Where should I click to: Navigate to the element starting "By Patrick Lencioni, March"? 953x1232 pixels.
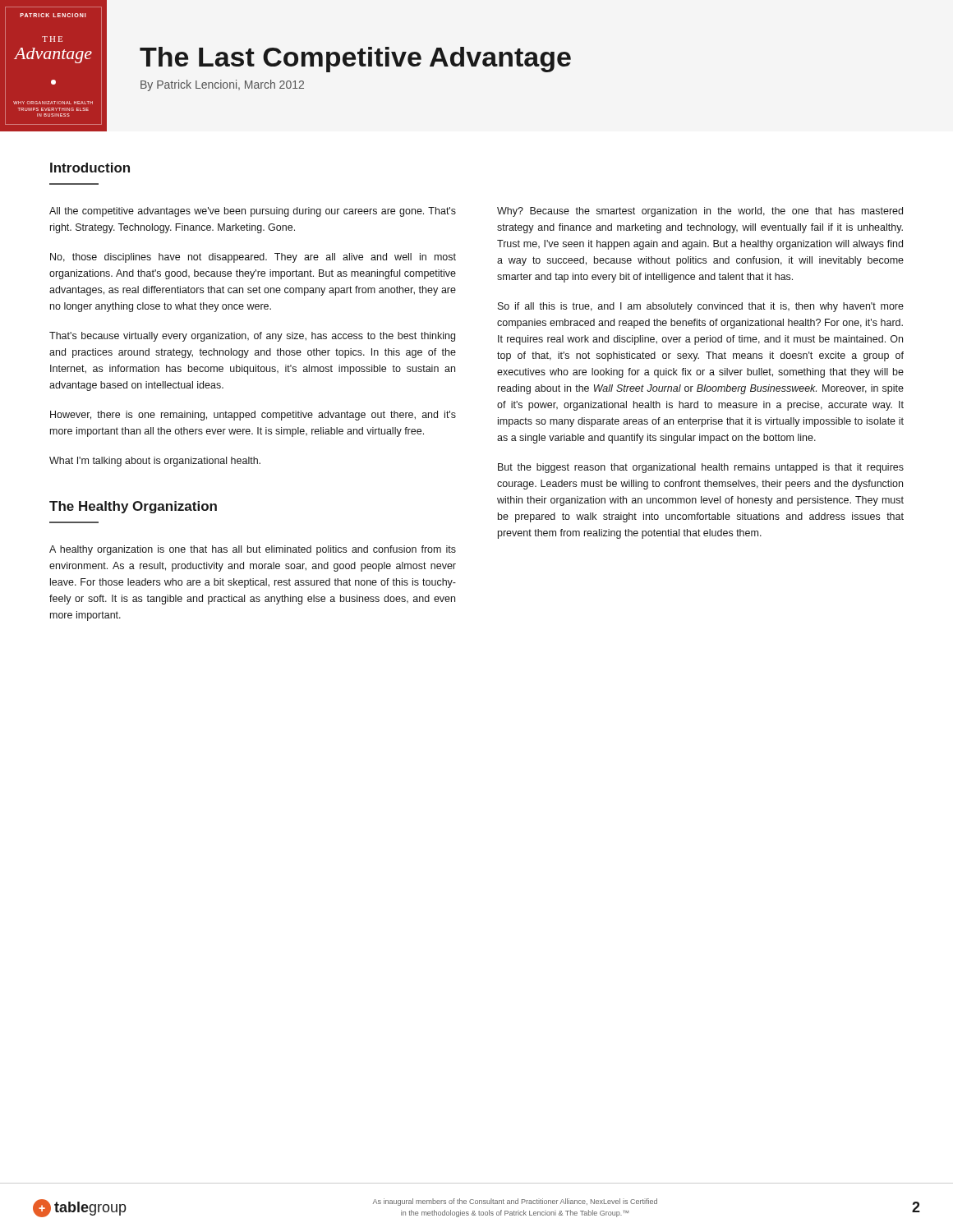click(x=222, y=84)
